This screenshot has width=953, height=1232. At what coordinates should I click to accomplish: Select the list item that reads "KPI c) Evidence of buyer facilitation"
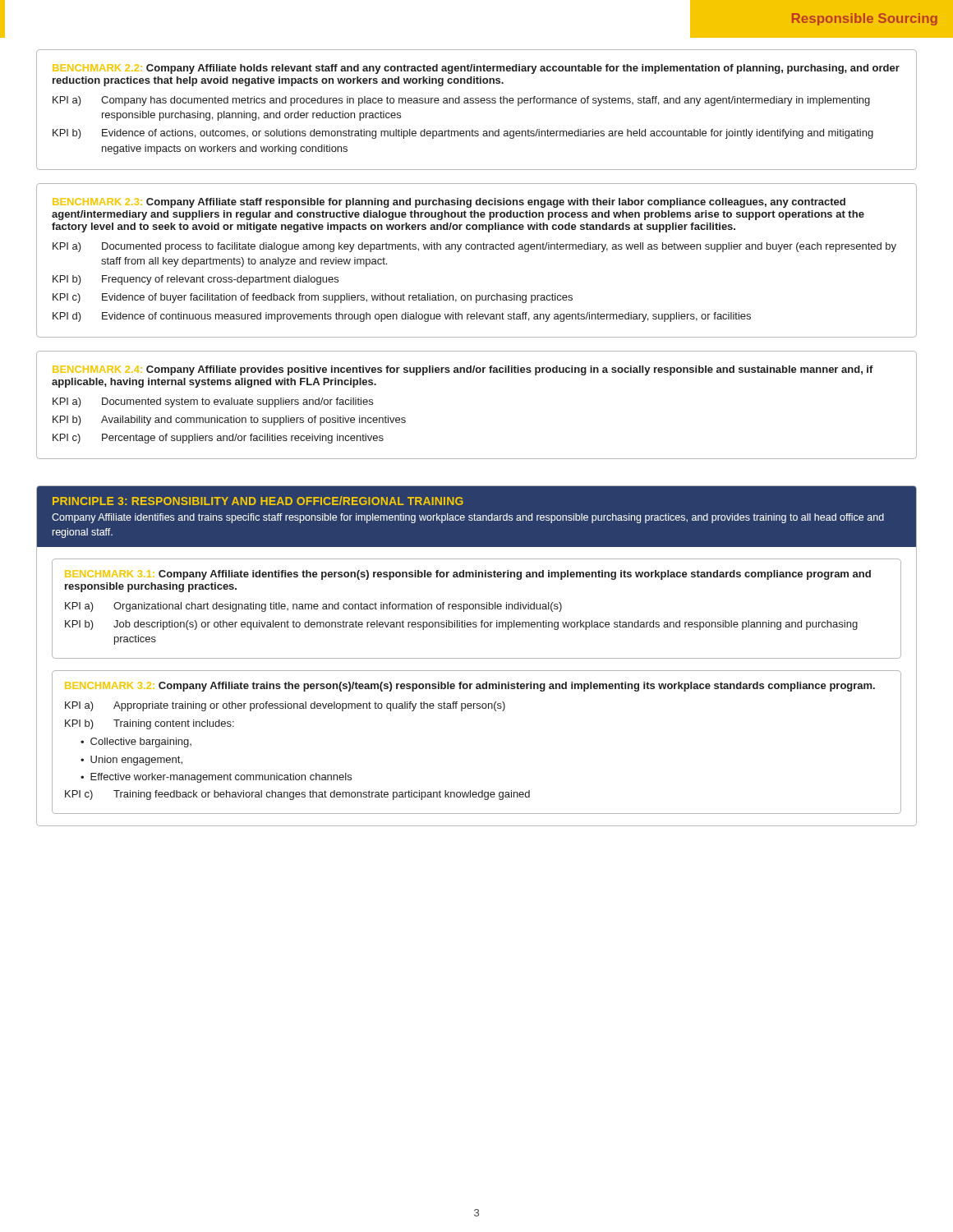click(476, 298)
